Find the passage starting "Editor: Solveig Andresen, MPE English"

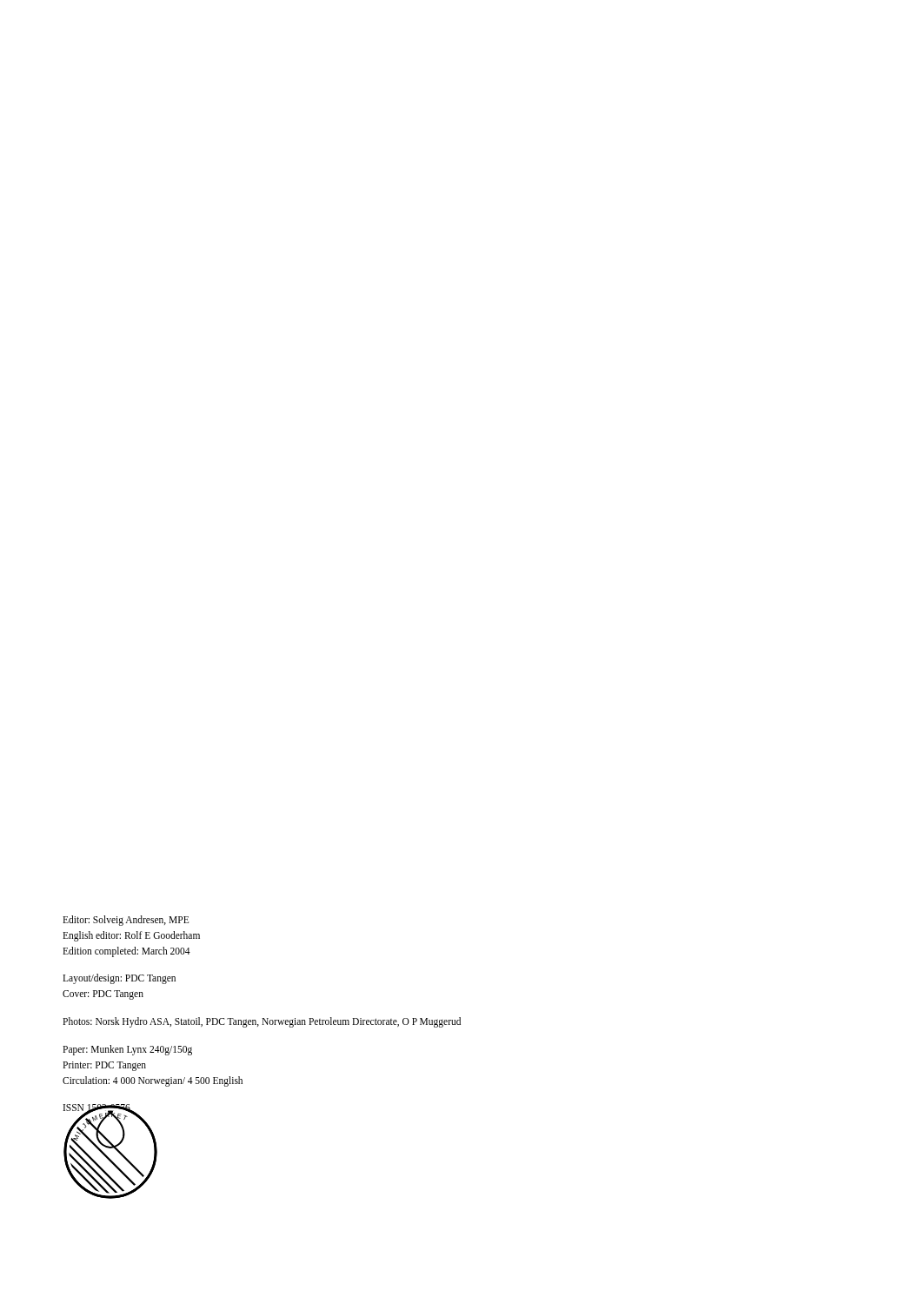[x=131, y=935]
